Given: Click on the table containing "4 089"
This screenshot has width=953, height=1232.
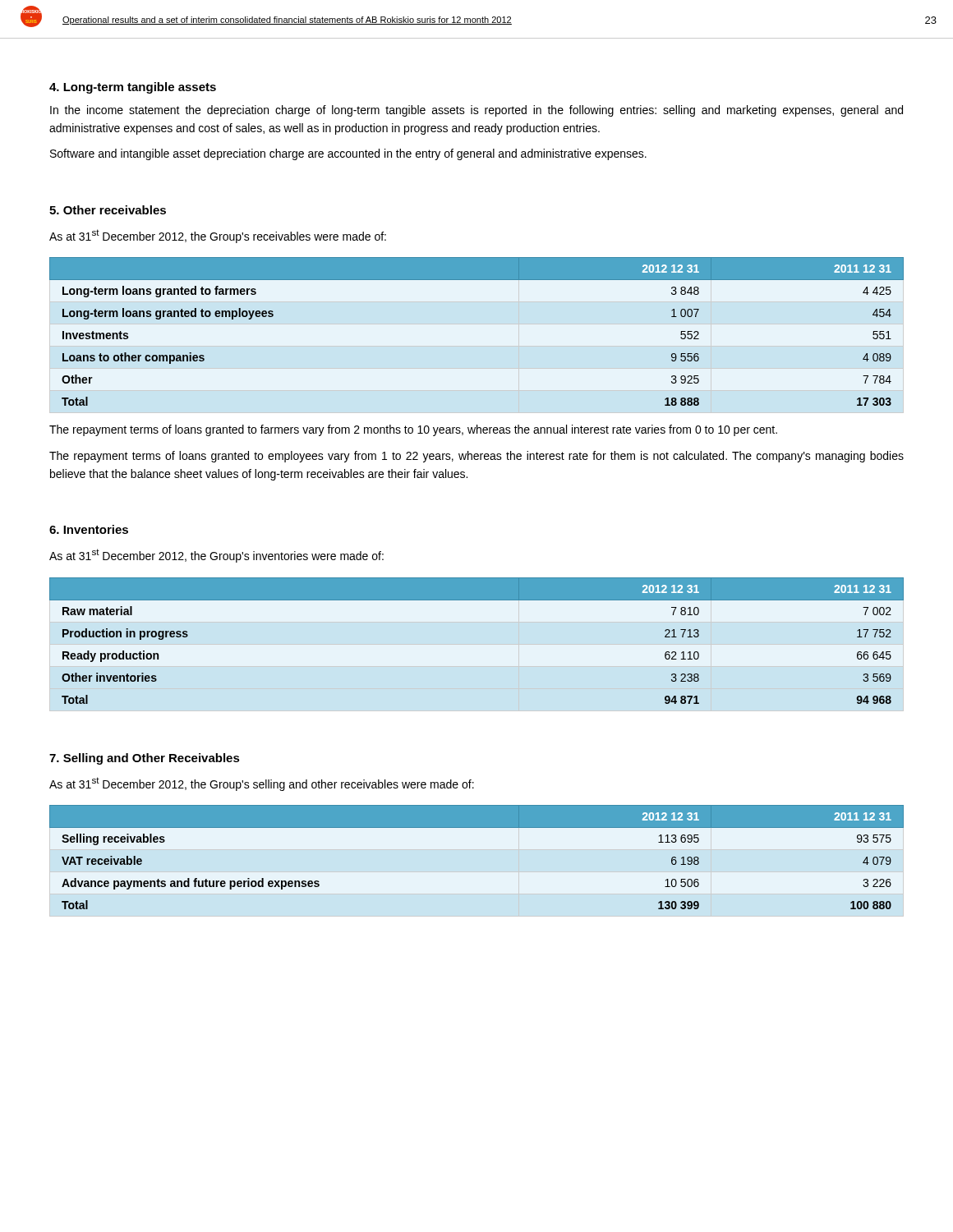Looking at the screenshot, I should tap(476, 335).
